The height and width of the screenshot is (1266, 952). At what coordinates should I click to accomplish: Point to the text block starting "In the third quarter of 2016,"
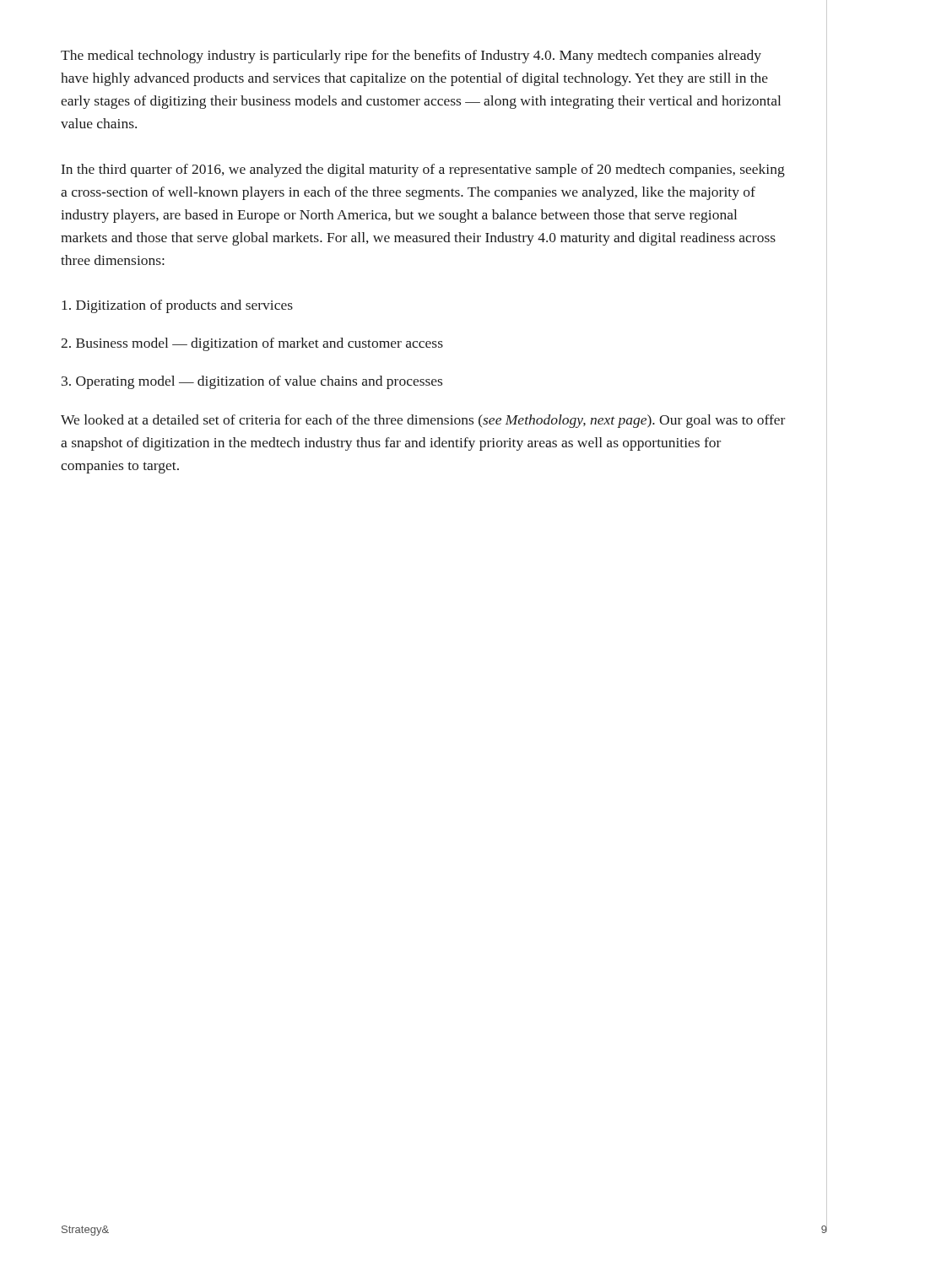[423, 214]
